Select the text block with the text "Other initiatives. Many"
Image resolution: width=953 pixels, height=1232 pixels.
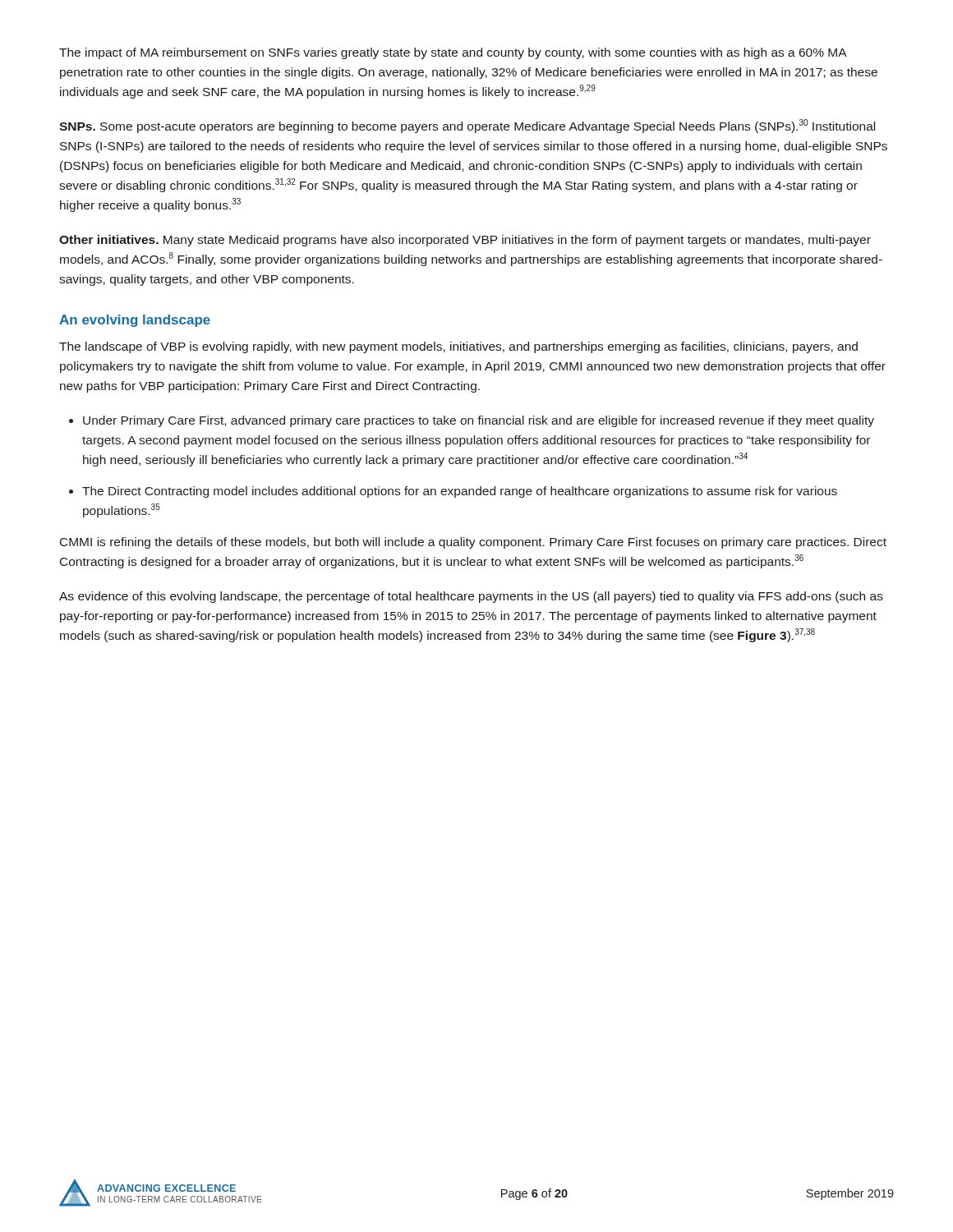[471, 259]
